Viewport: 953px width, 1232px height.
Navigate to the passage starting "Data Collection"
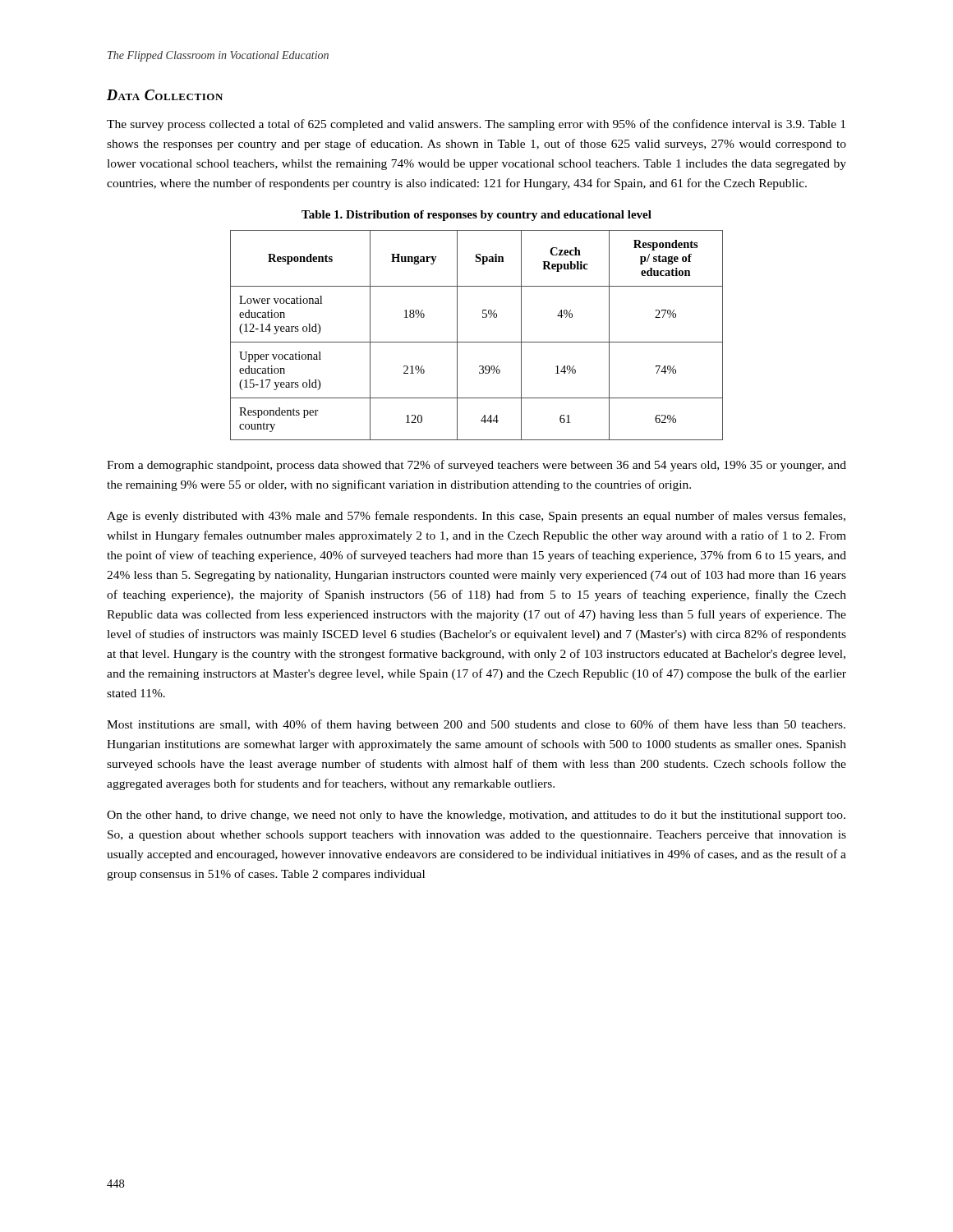point(165,95)
